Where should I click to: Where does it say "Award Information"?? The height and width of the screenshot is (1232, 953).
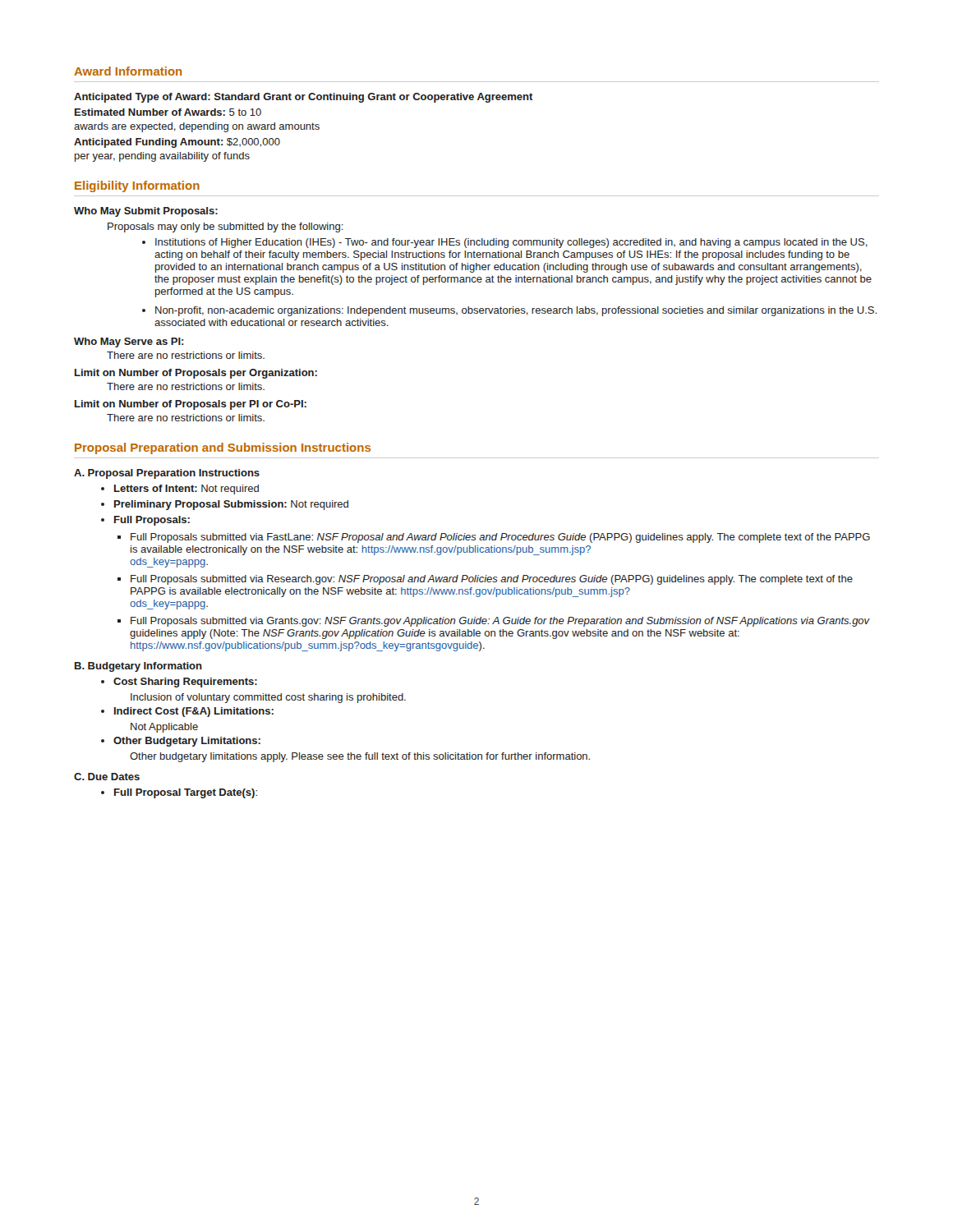[128, 71]
